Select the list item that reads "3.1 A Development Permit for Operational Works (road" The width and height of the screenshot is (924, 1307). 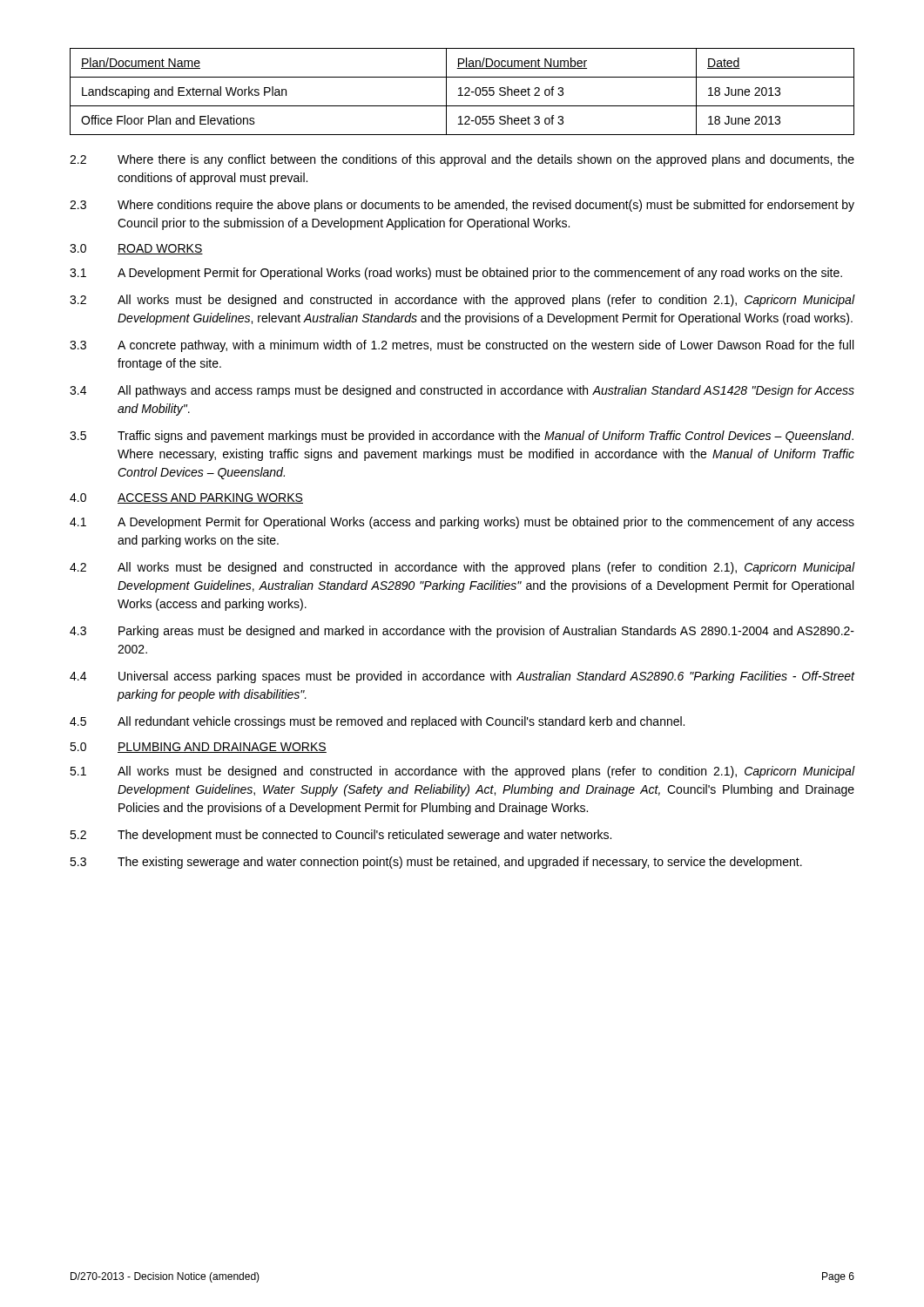tap(462, 273)
